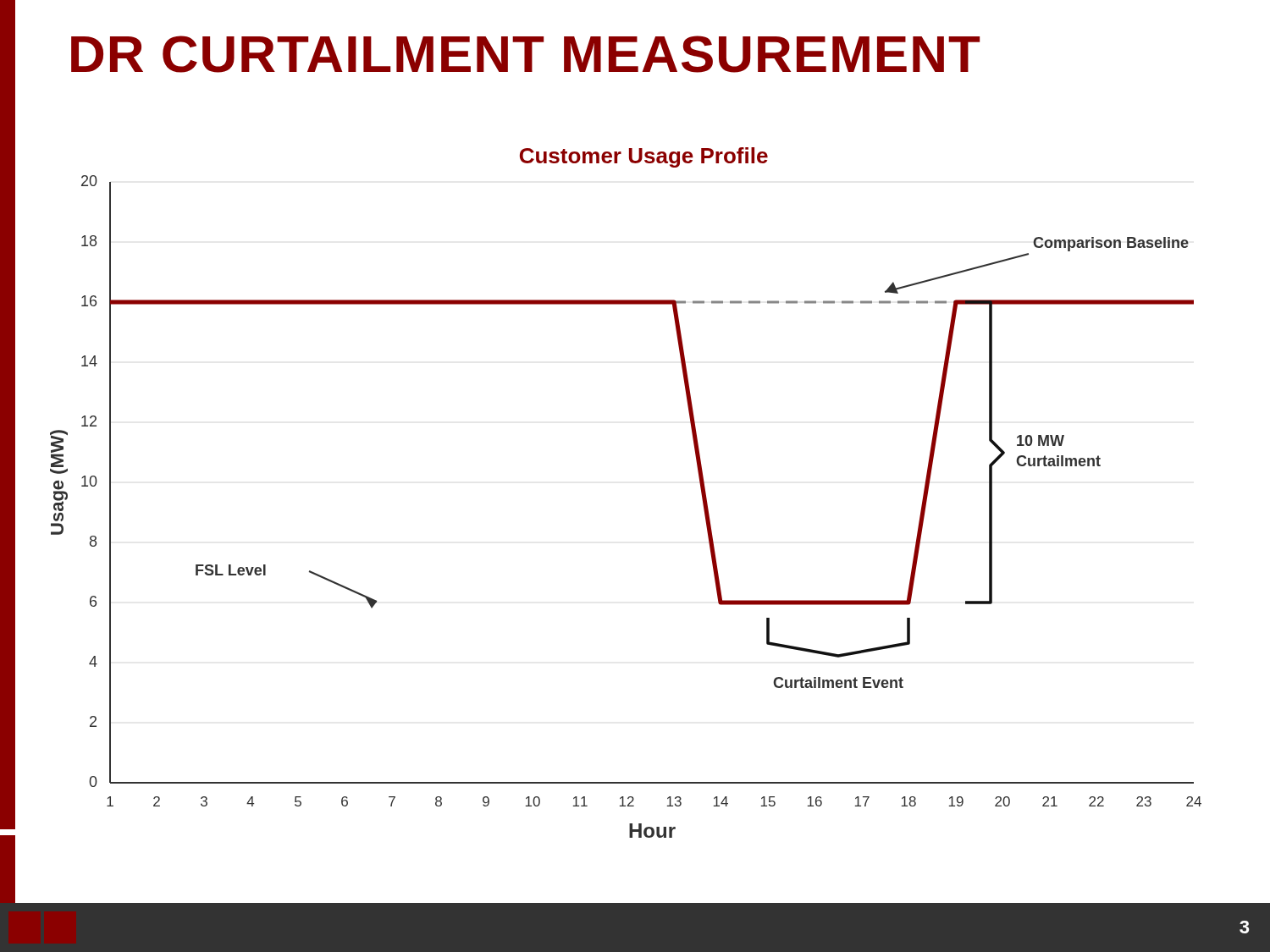Click the continuous plot

[644, 495]
